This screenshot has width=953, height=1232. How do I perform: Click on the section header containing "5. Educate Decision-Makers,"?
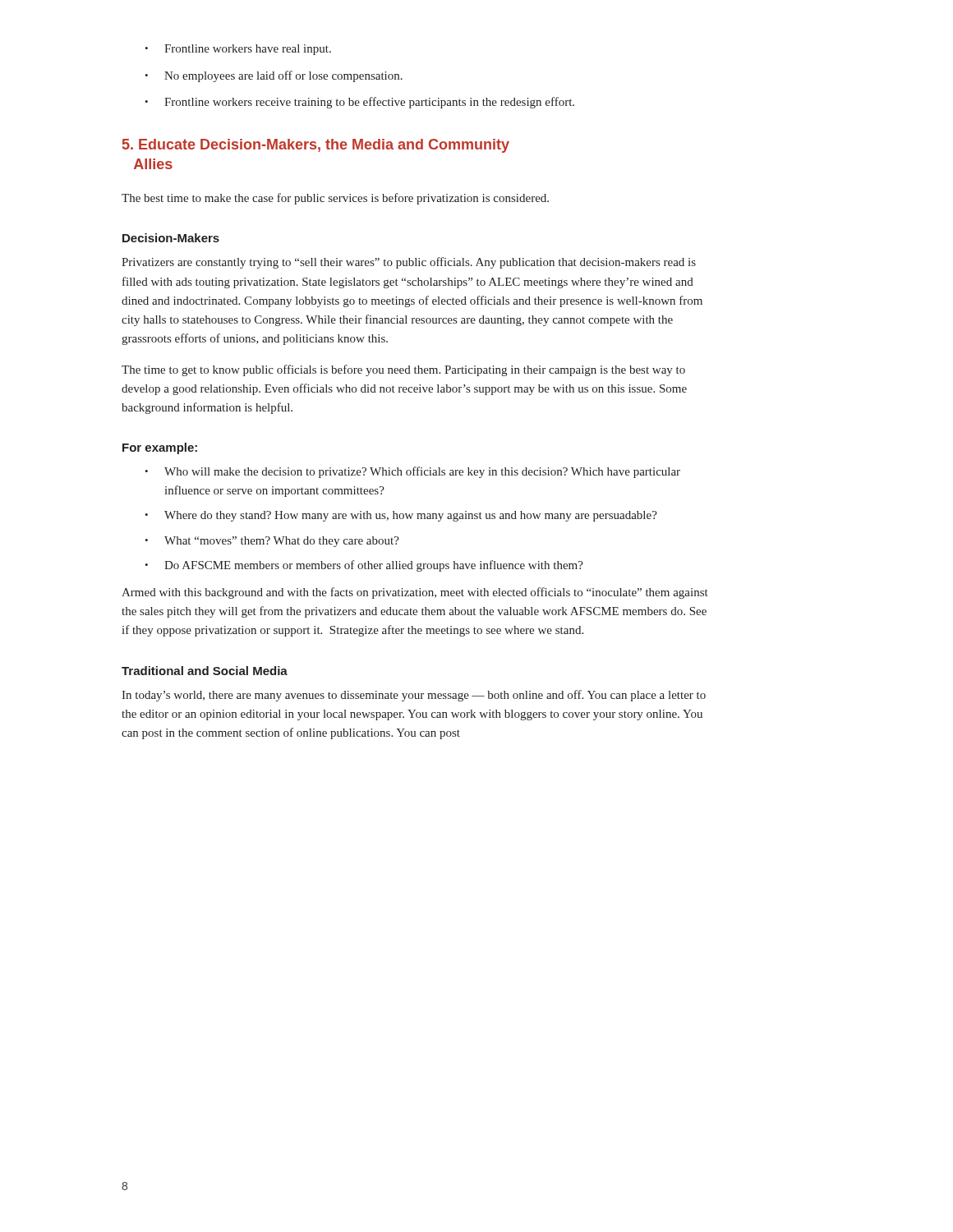pyautogui.click(x=316, y=154)
